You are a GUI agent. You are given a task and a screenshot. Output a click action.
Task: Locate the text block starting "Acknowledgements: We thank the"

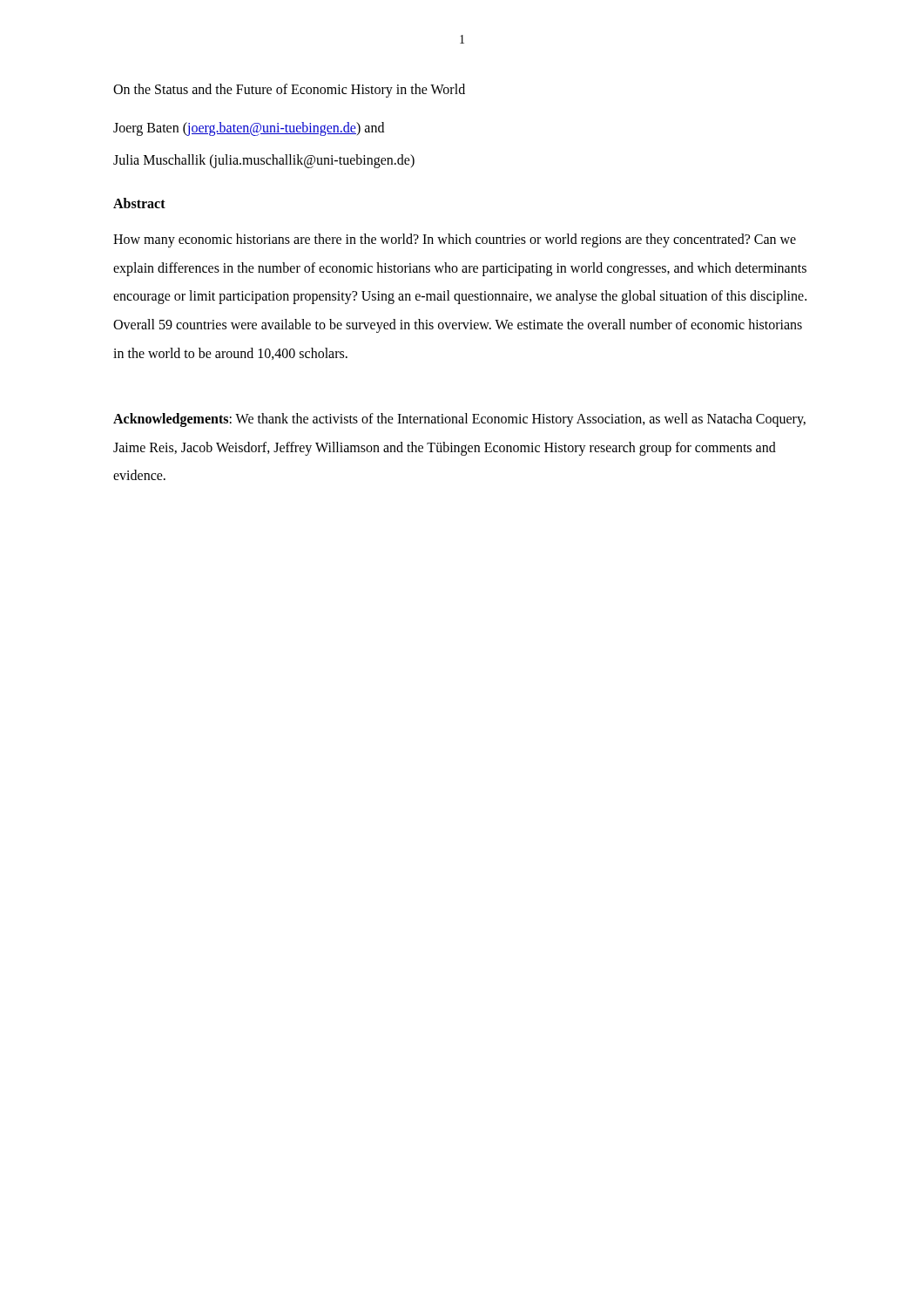tap(460, 447)
